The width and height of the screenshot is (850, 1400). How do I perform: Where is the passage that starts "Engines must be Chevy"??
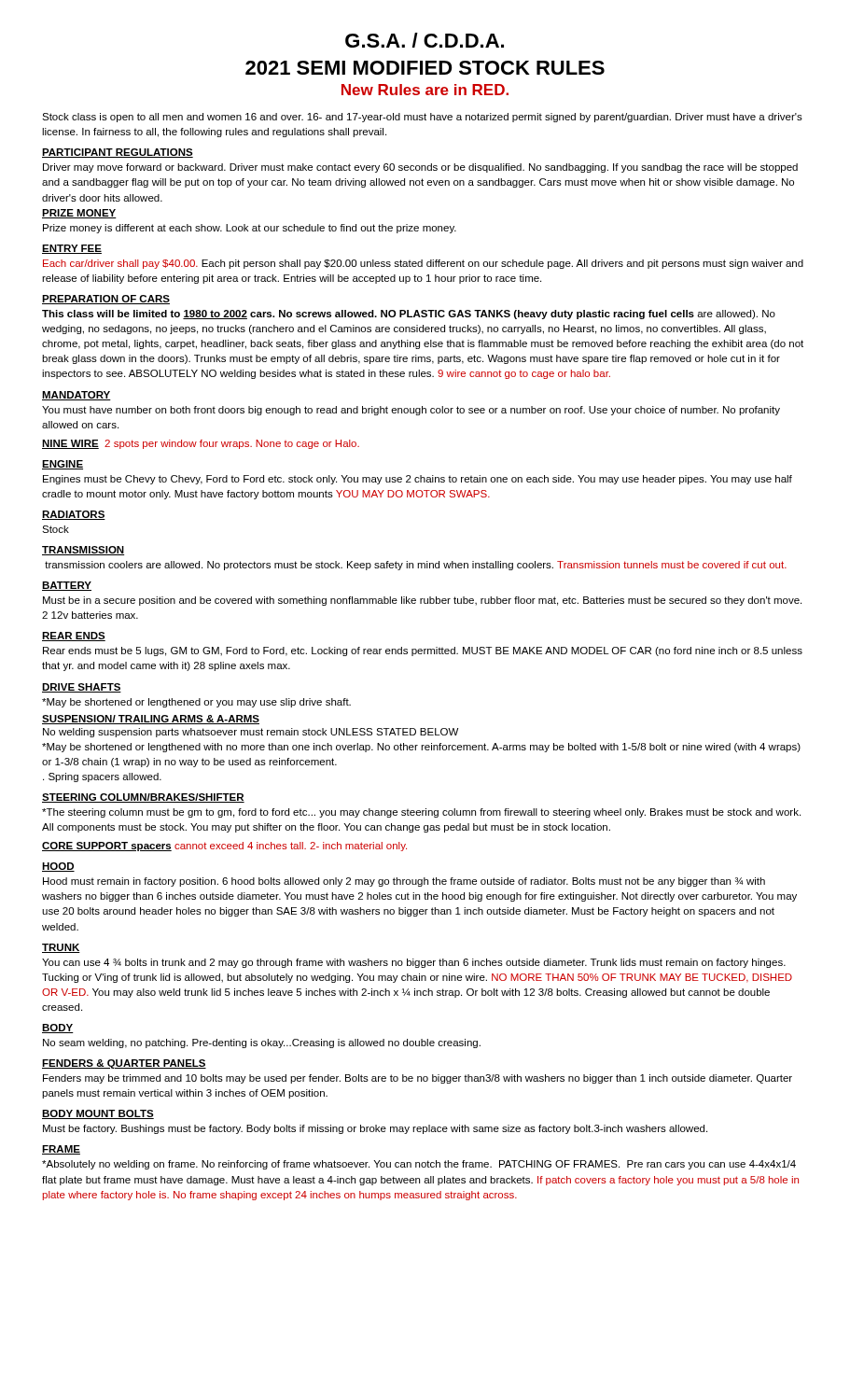click(x=417, y=486)
